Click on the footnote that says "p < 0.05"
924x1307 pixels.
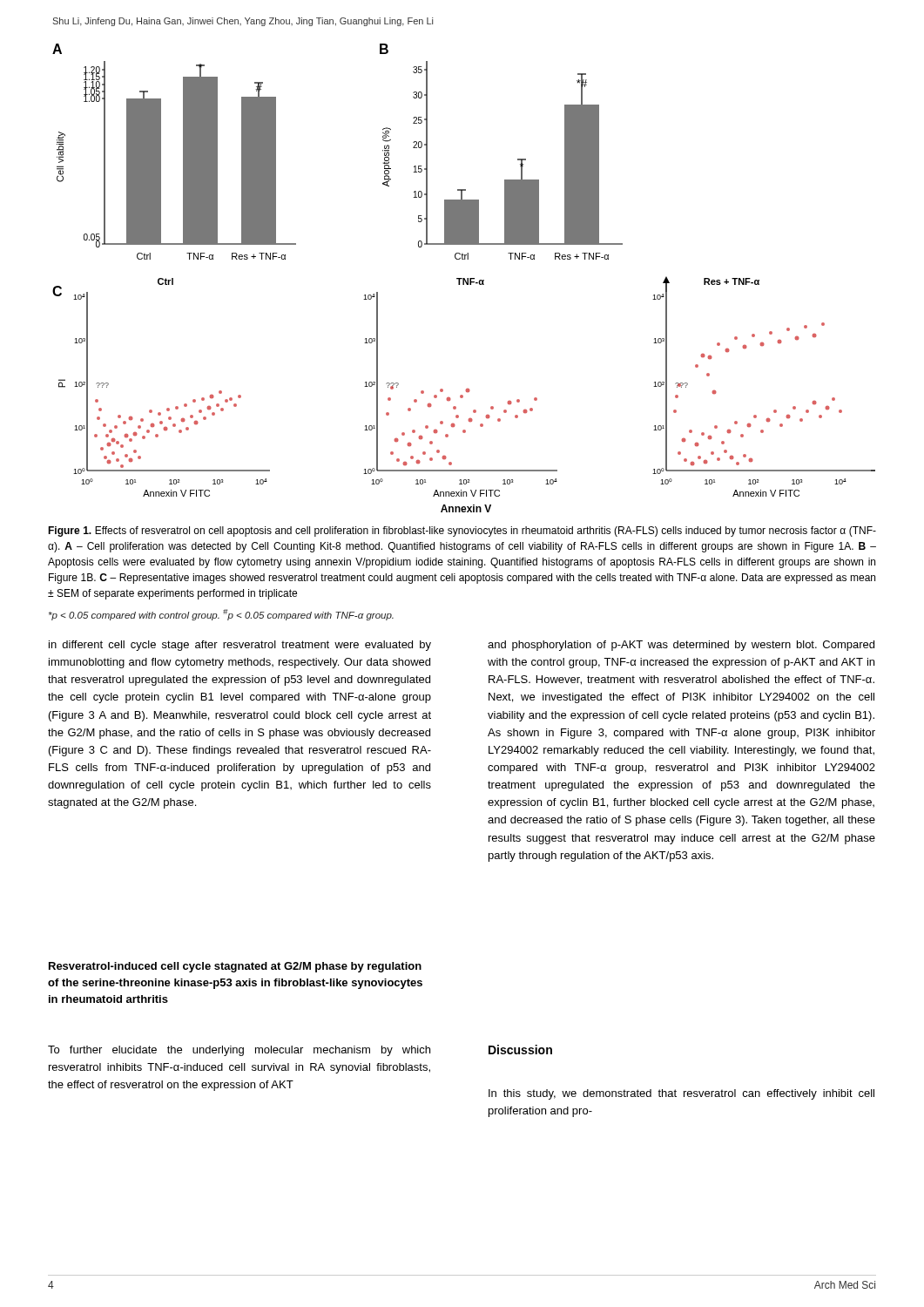(x=221, y=615)
